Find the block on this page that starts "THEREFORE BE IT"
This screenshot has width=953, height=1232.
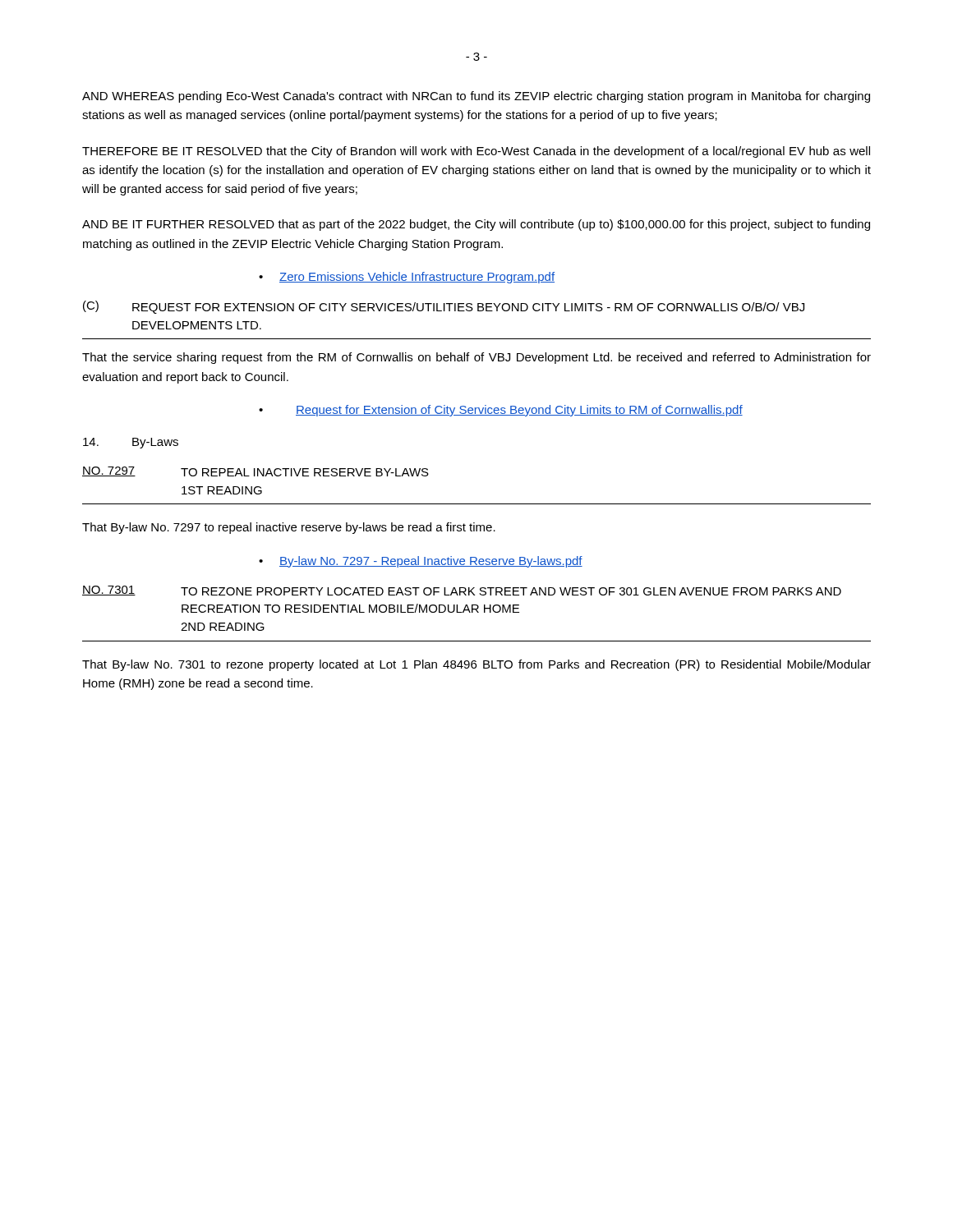[x=476, y=169]
